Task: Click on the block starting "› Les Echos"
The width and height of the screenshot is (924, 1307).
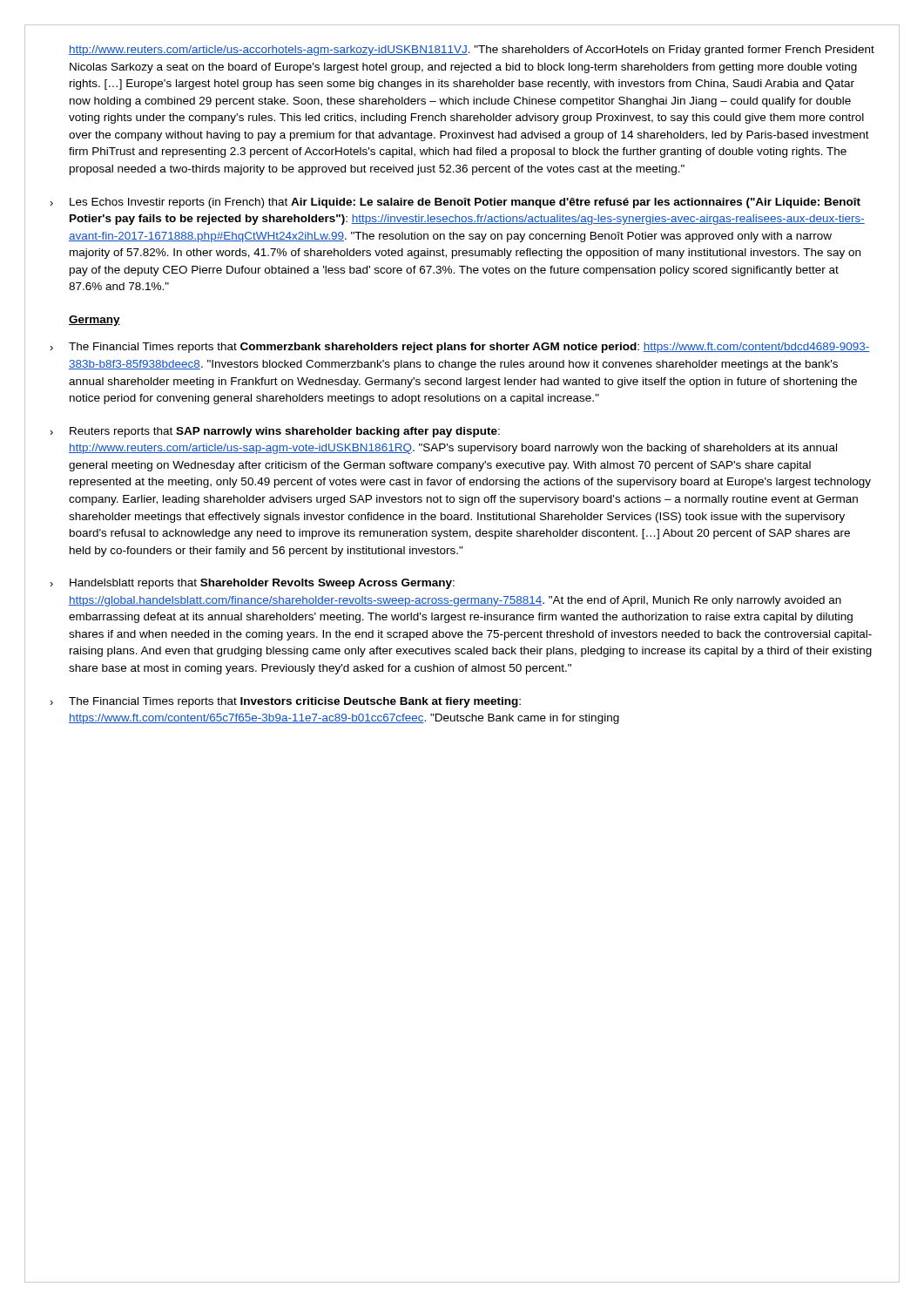Action: point(462,244)
